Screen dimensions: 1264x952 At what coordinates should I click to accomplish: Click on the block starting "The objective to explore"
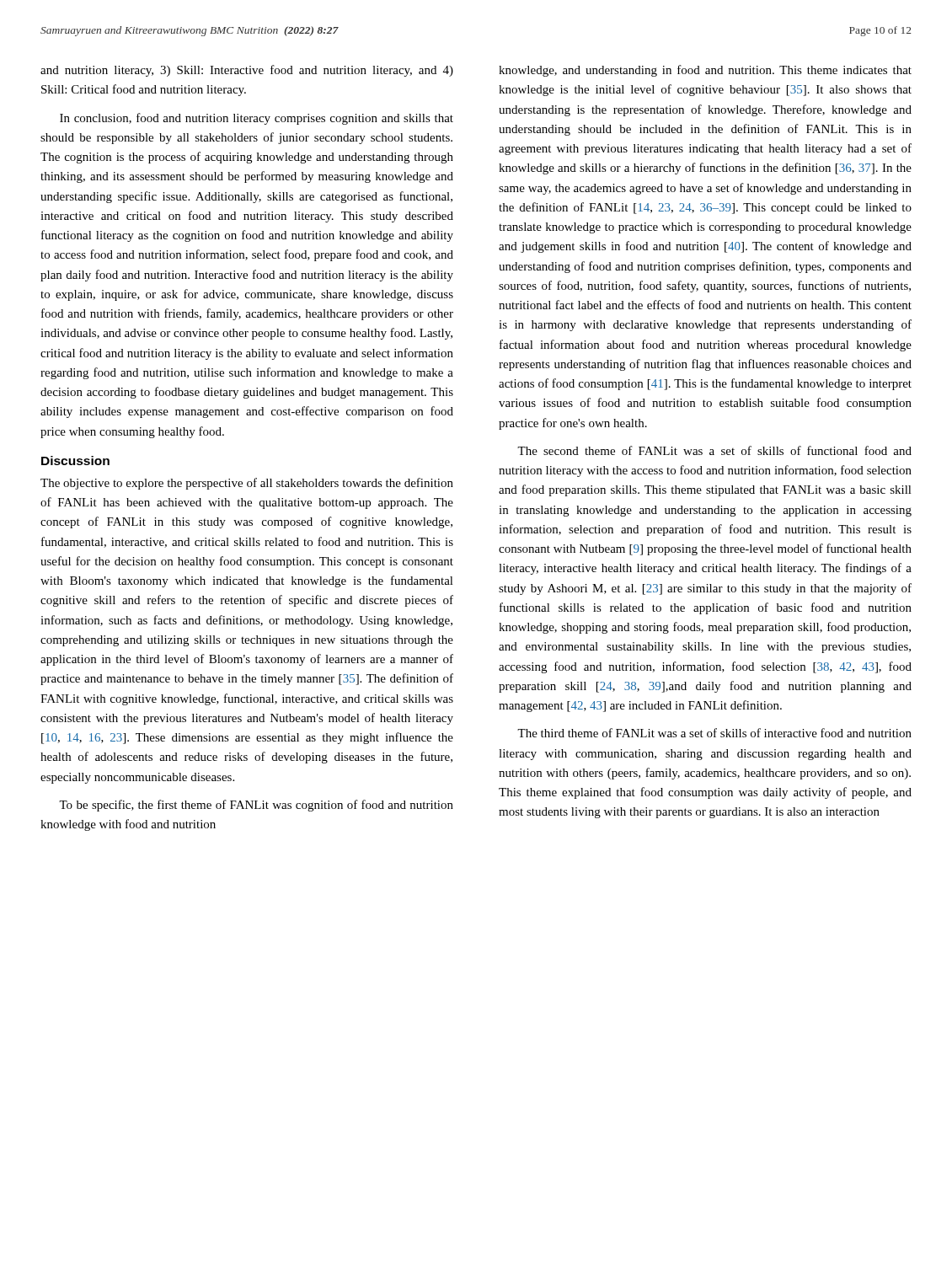coord(247,654)
